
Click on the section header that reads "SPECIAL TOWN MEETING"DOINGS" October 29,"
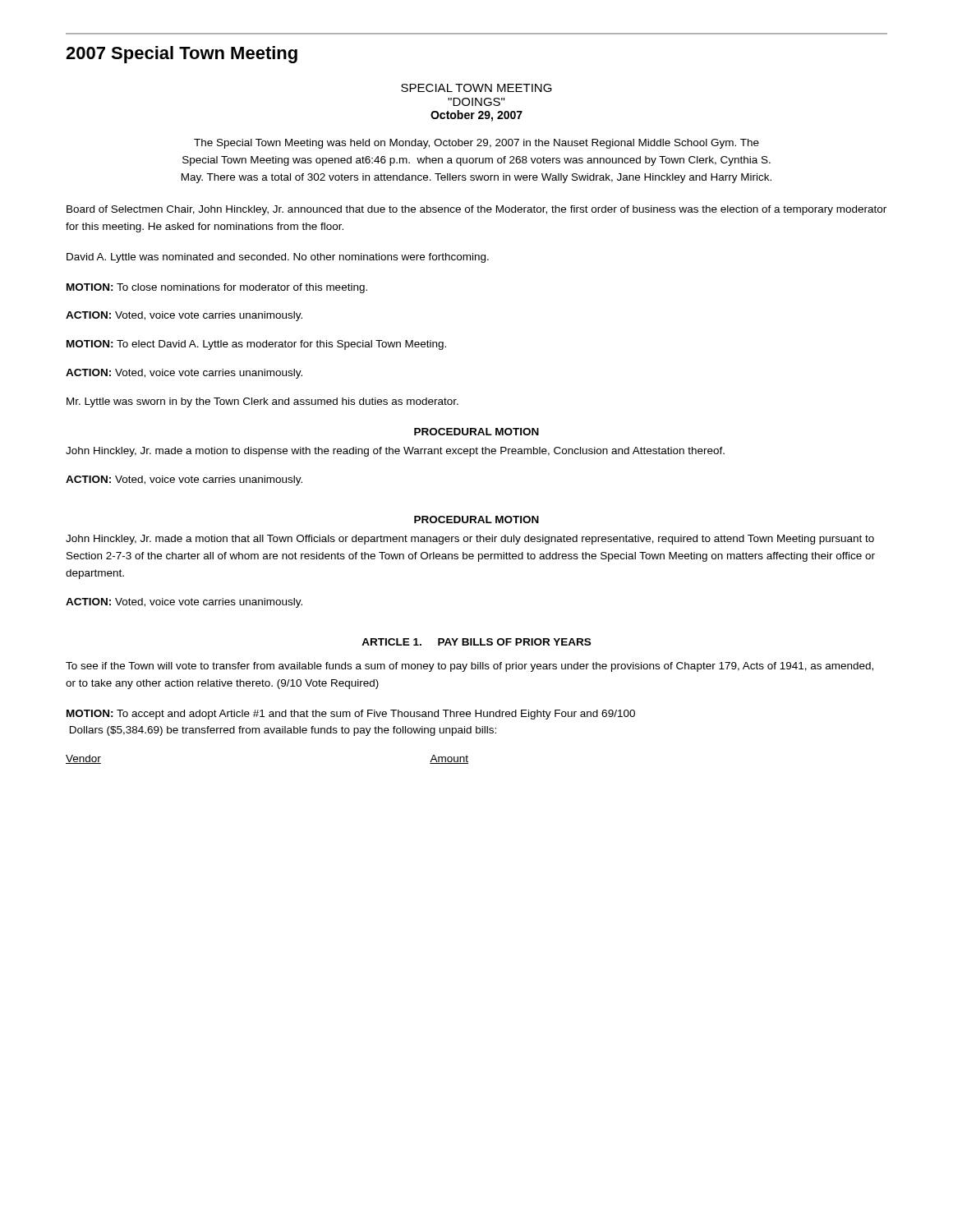476,101
